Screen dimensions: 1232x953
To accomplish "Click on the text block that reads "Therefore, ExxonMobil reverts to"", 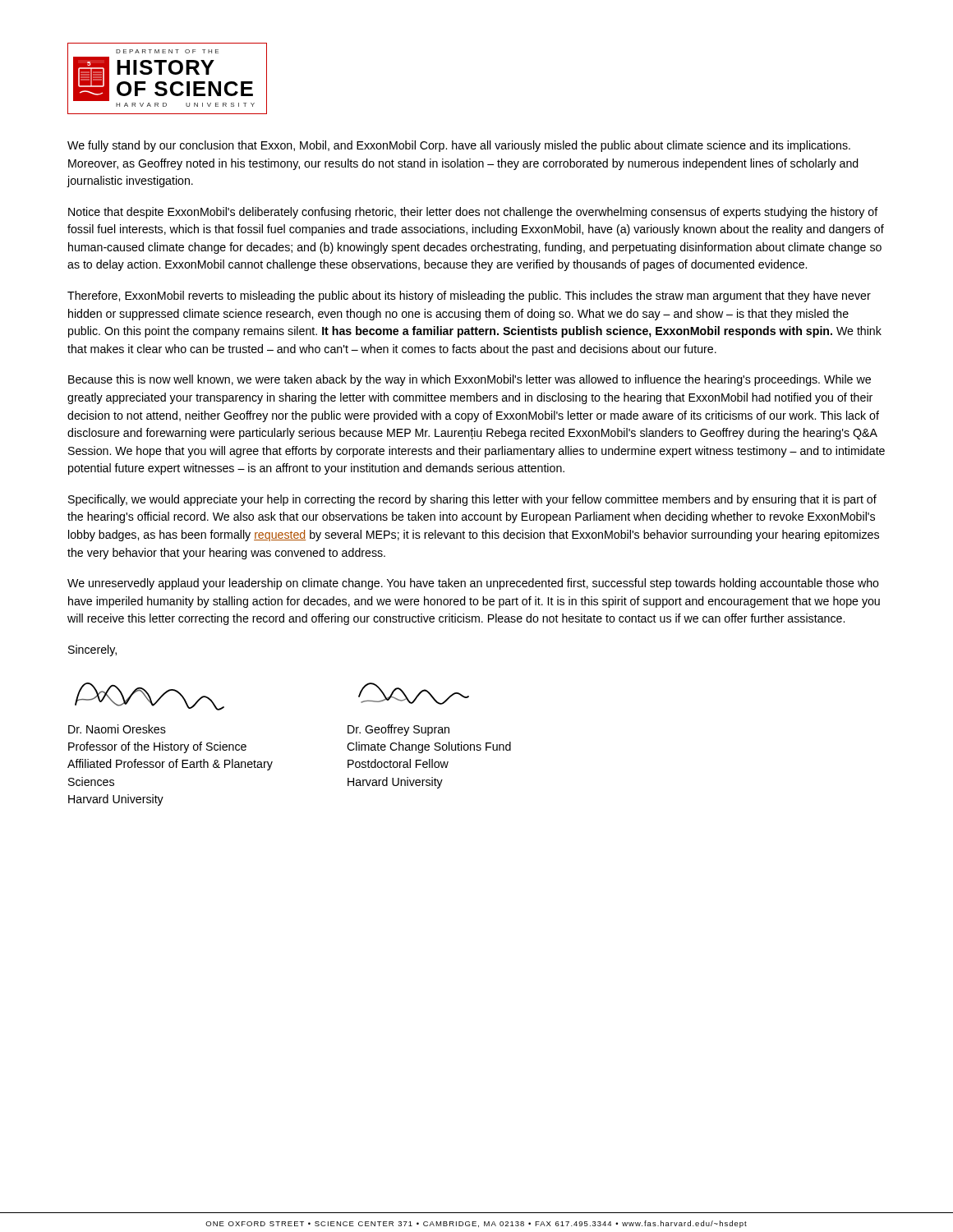I will coord(474,322).
